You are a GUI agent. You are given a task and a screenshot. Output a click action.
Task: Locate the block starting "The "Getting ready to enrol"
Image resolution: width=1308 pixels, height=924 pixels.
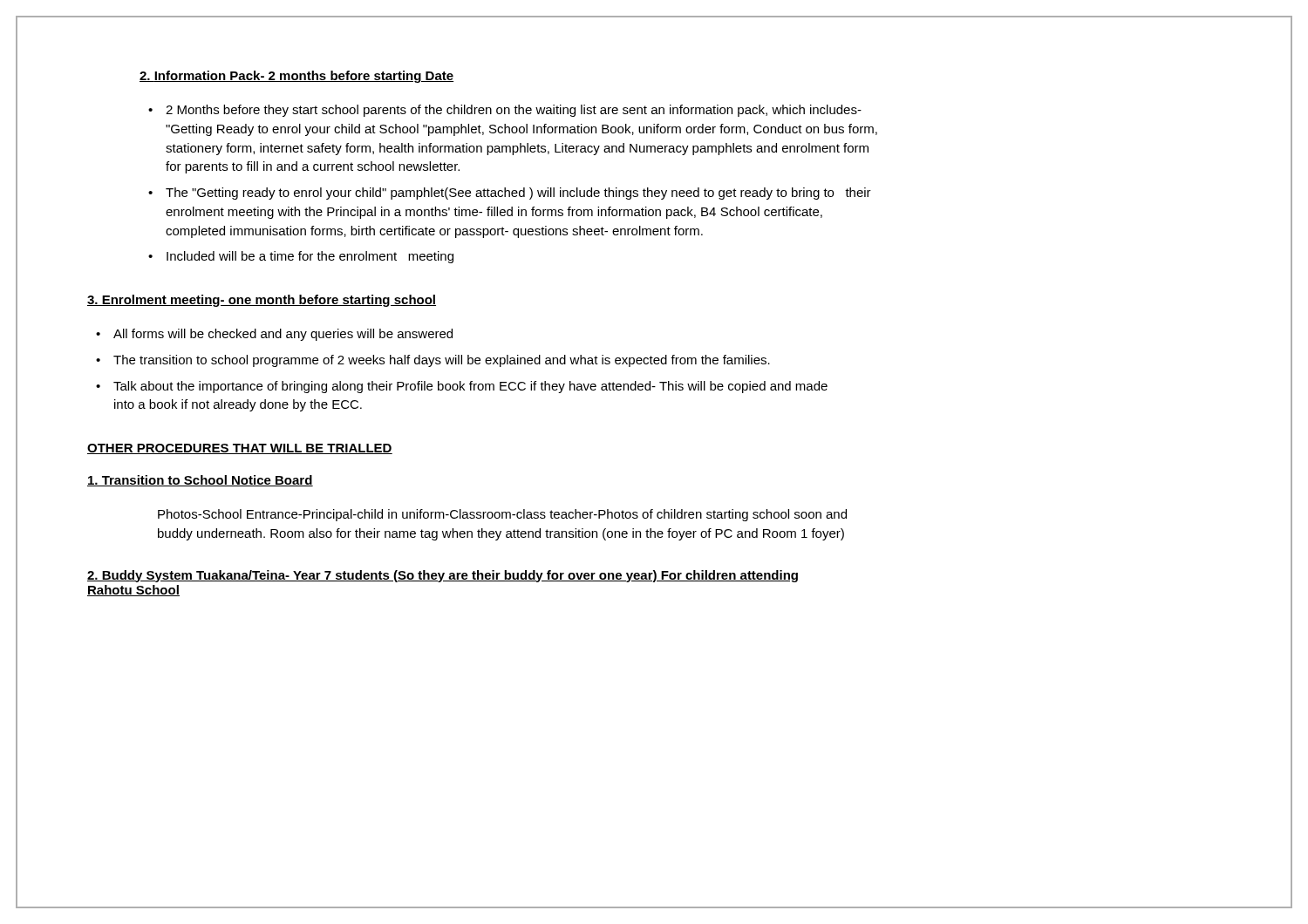pyautogui.click(x=518, y=211)
